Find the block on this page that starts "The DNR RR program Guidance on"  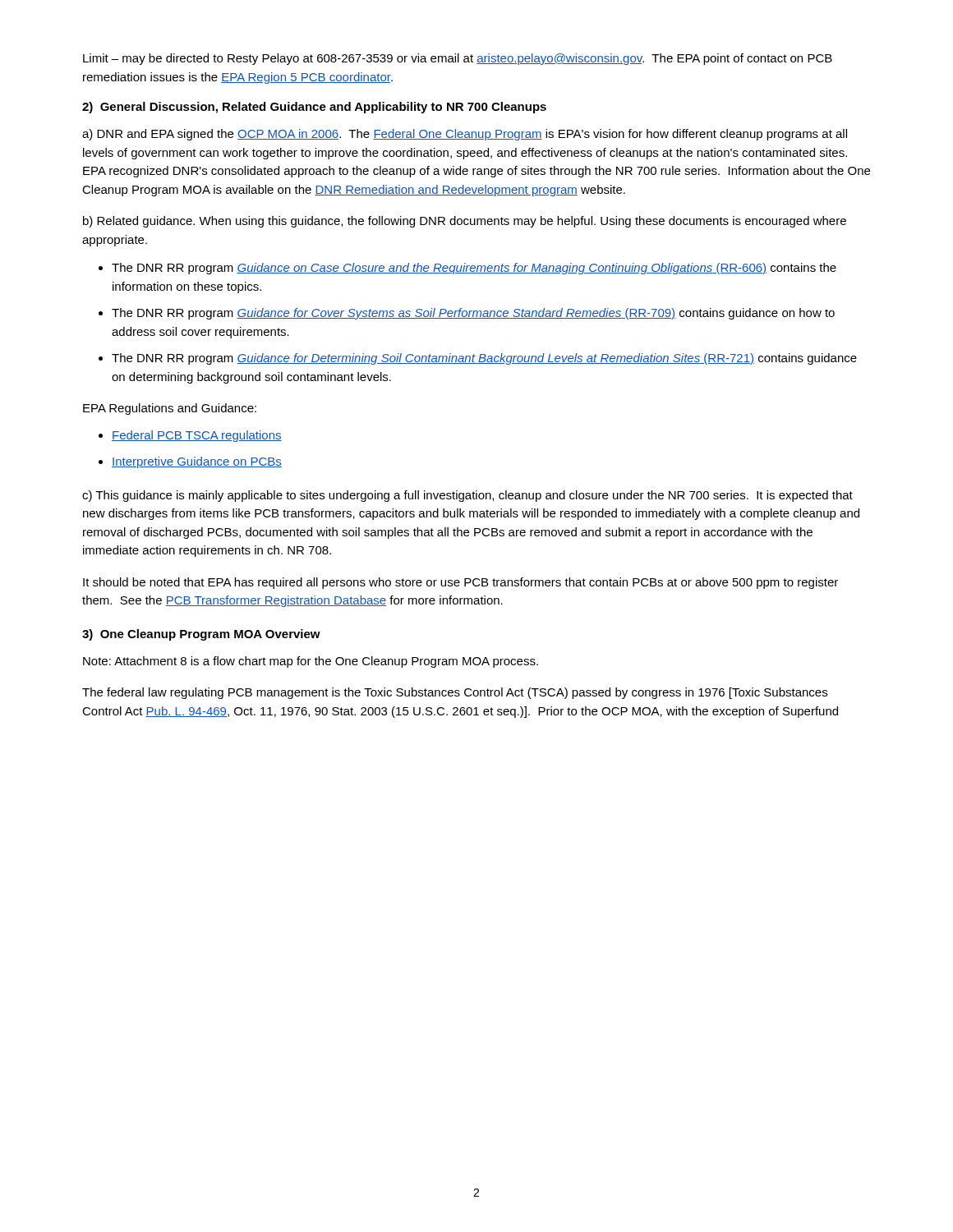tap(474, 277)
